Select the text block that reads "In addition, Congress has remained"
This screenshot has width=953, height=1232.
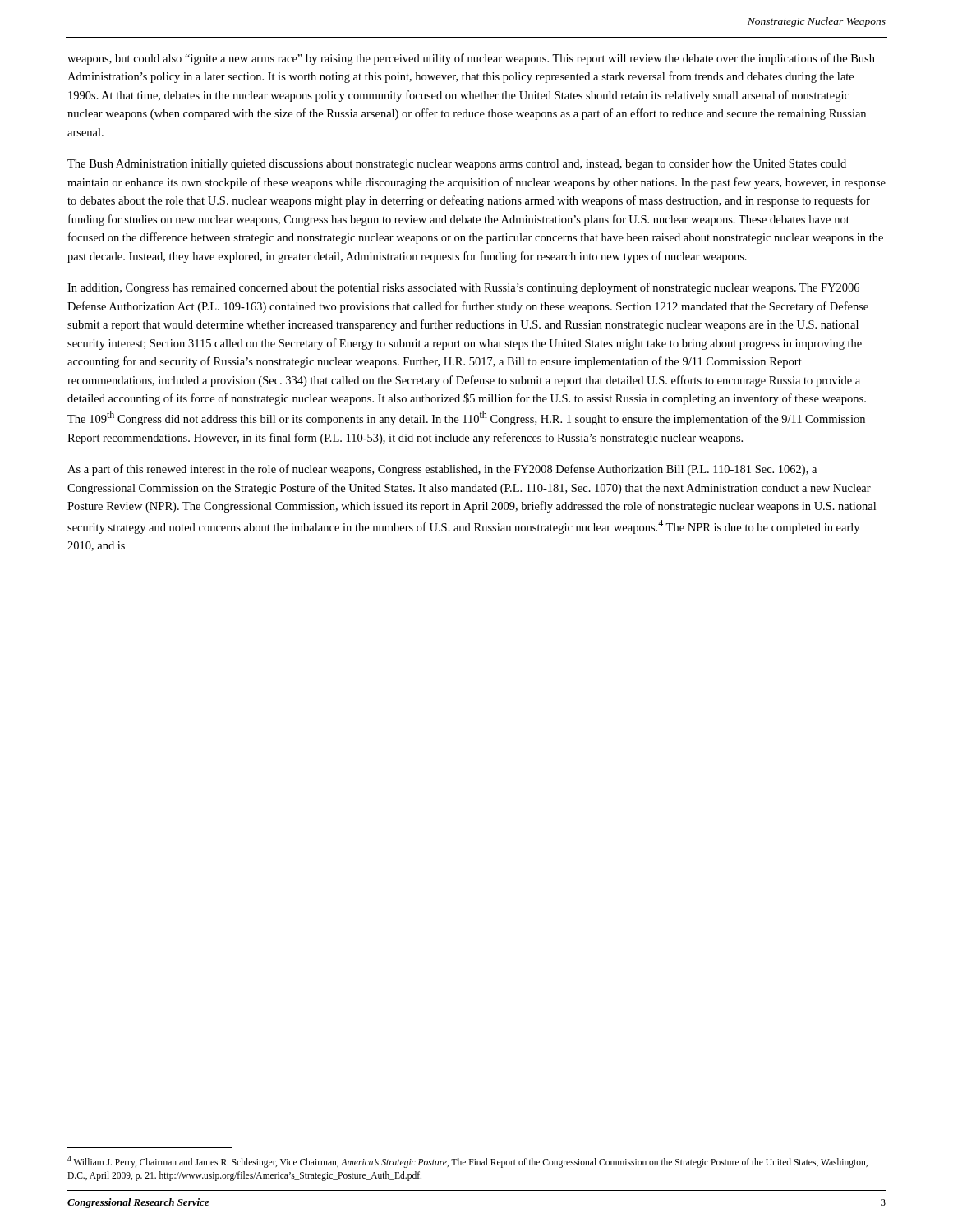pyautogui.click(x=468, y=363)
